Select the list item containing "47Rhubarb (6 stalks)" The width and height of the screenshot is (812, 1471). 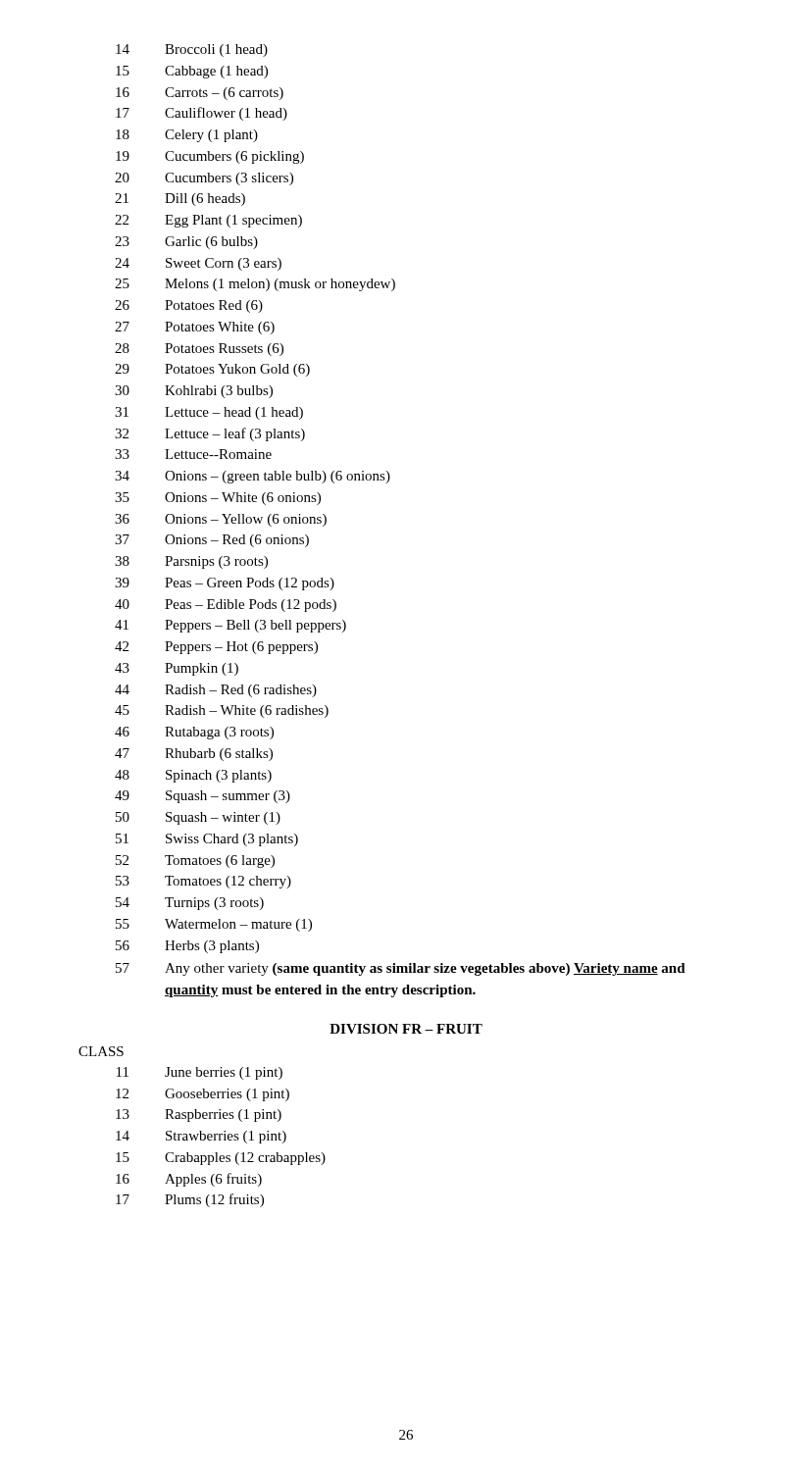point(176,754)
